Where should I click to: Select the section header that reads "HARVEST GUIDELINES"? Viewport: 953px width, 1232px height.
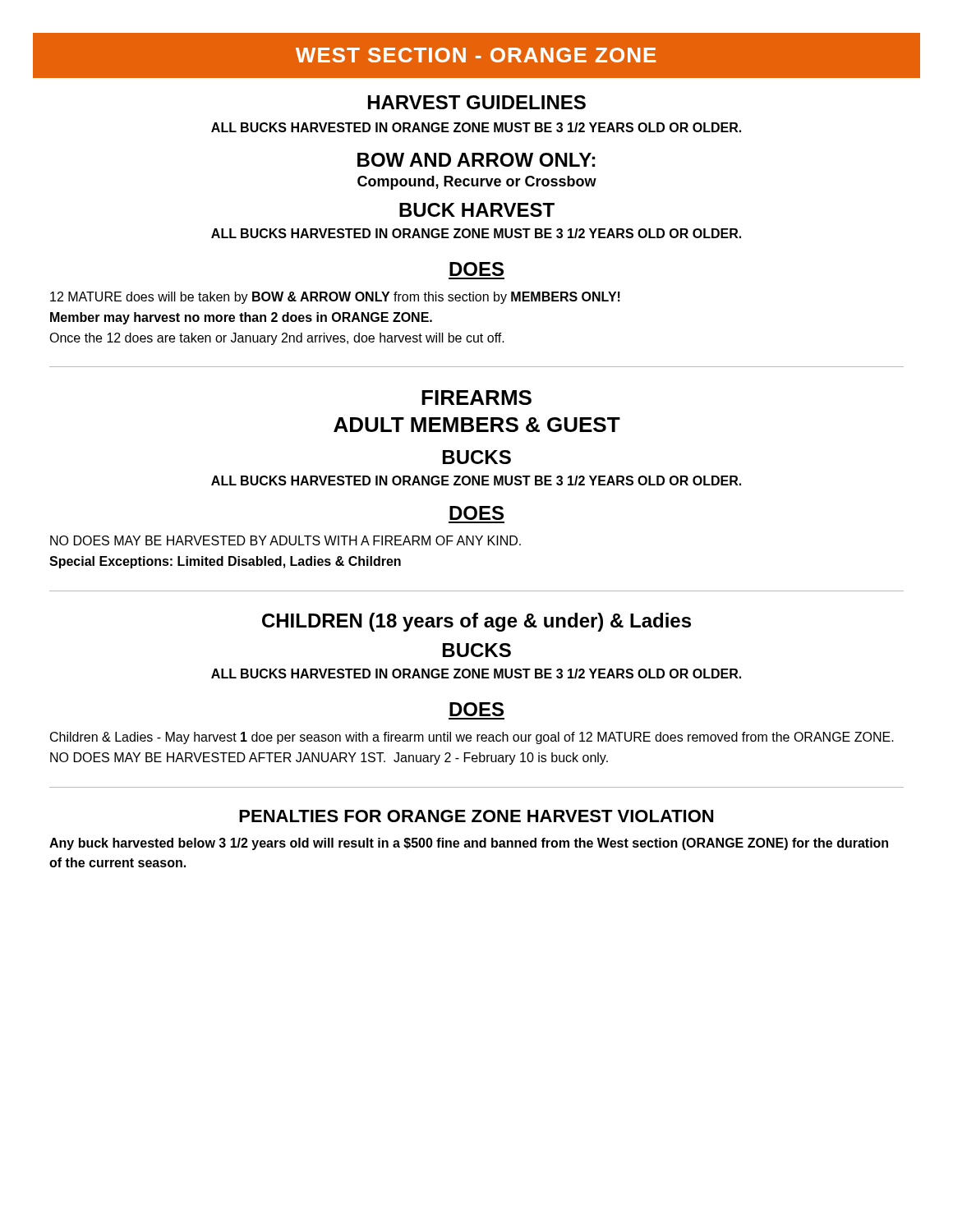pyautogui.click(x=476, y=102)
